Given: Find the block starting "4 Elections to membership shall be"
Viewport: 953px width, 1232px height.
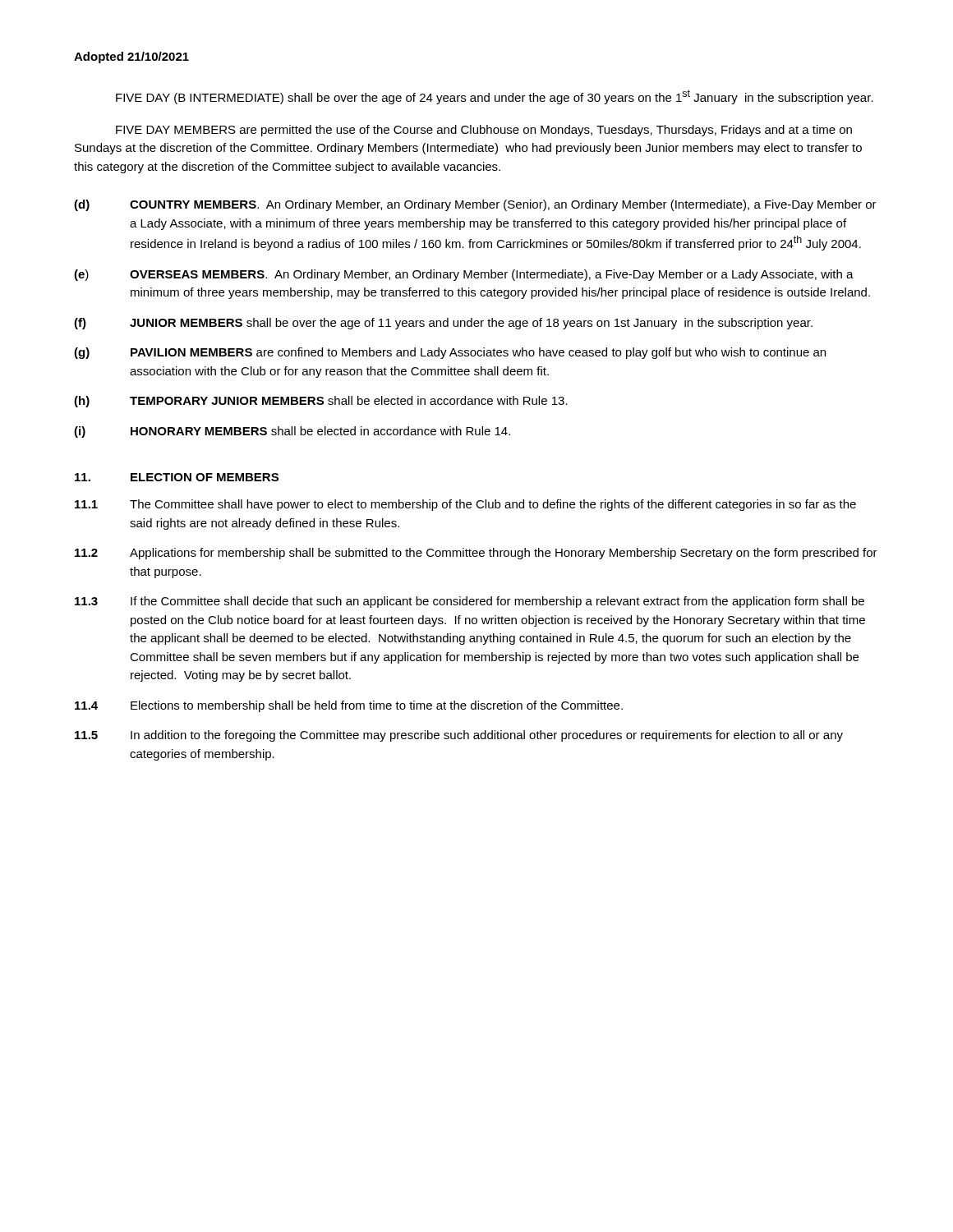Looking at the screenshot, I should pyautogui.click(x=476, y=705).
